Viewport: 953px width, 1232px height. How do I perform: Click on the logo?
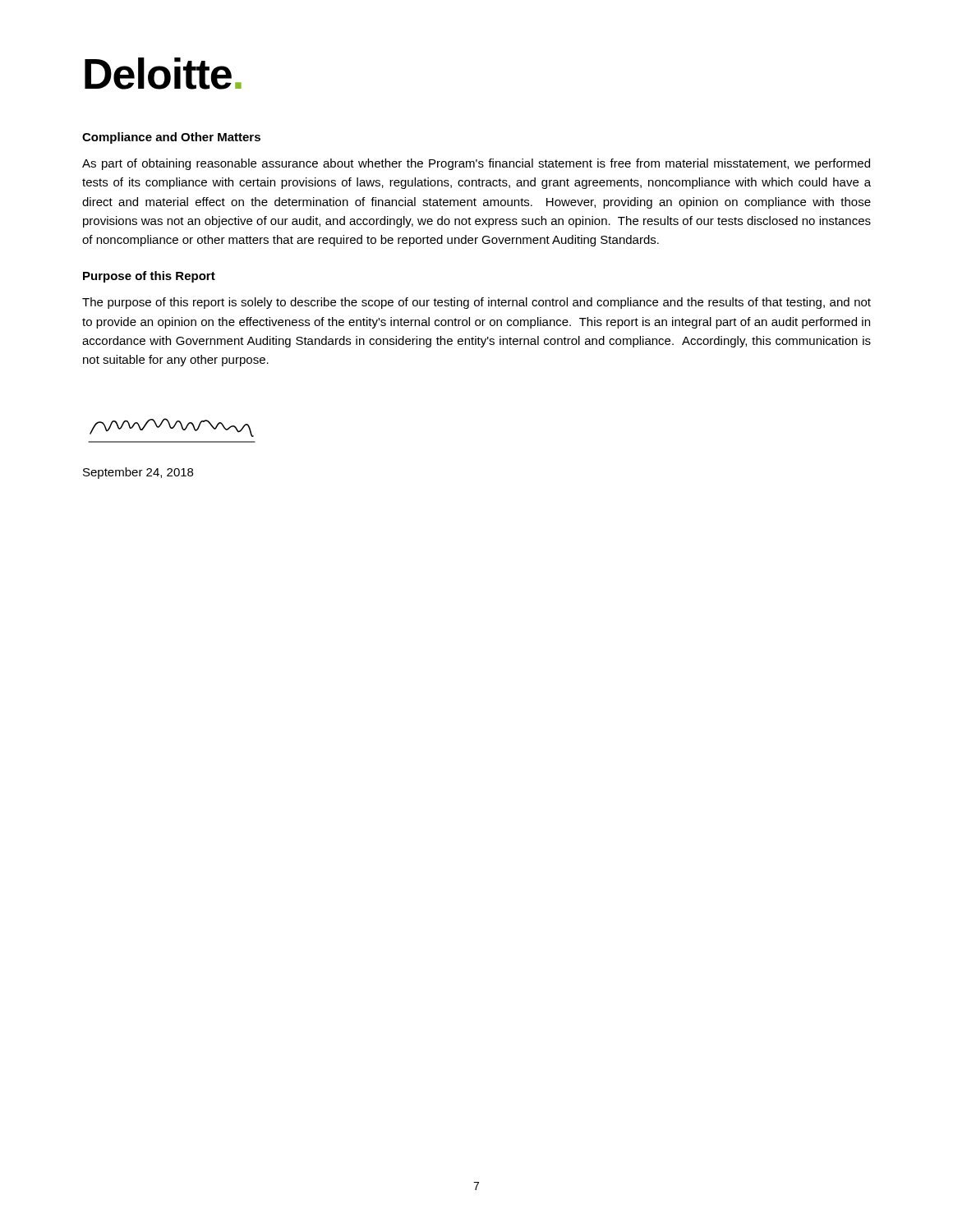pos(476,74)
